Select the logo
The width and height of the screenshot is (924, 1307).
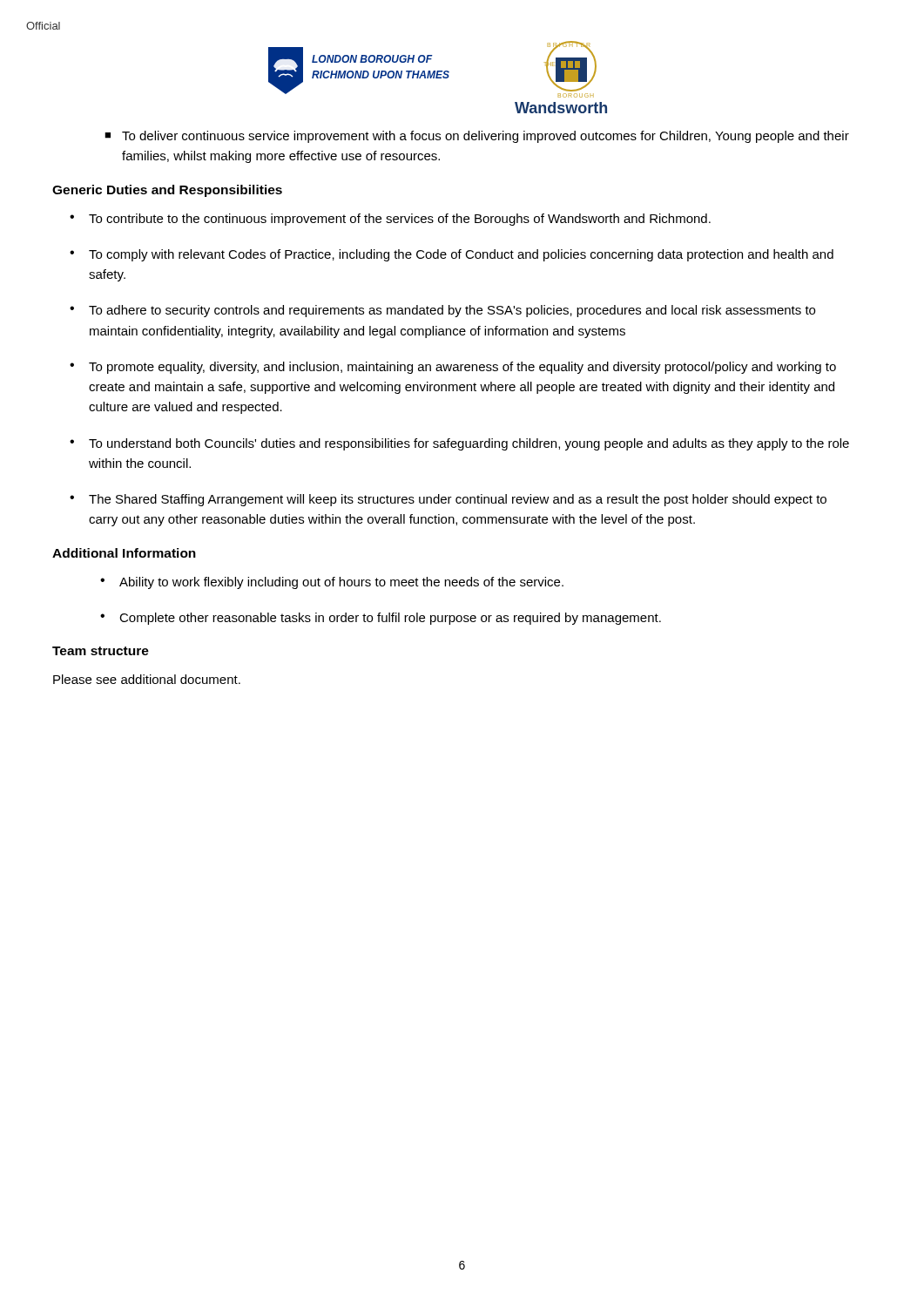[x=453, y=79]
